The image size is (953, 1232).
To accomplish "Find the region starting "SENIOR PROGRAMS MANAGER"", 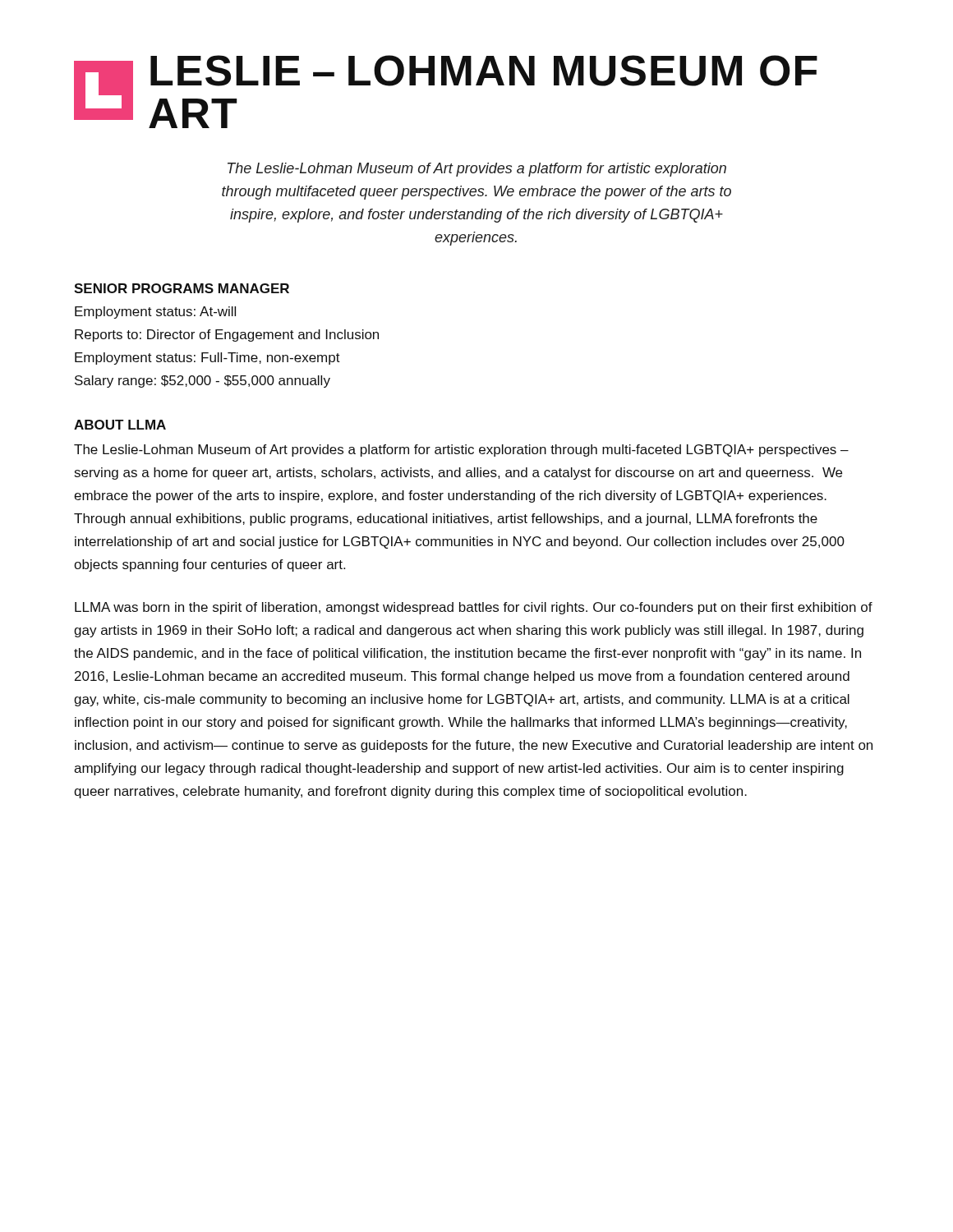I will click(x=182, y=288).
